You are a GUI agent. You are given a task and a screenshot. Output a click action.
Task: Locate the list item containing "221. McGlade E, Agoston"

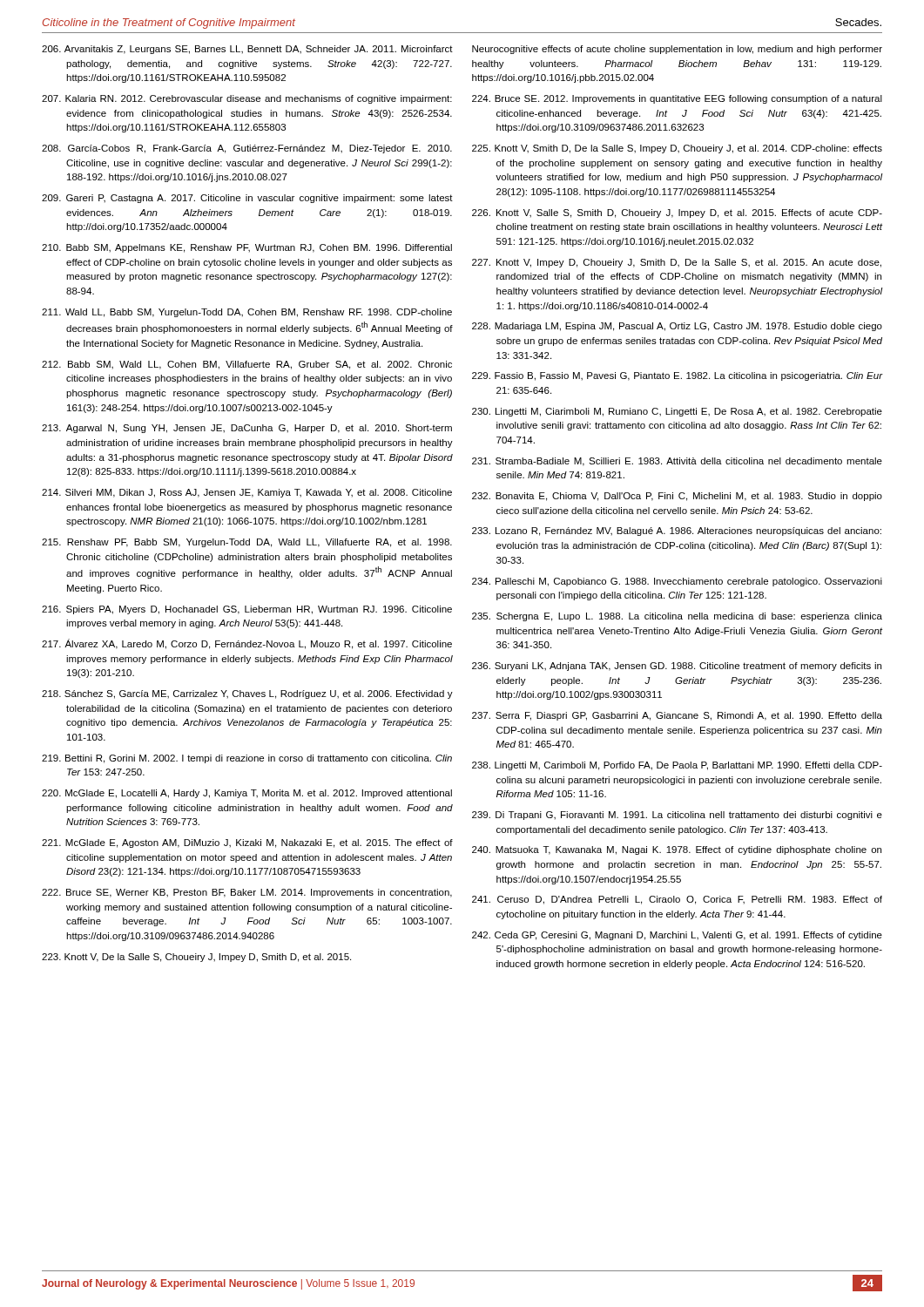coord(247,857)
